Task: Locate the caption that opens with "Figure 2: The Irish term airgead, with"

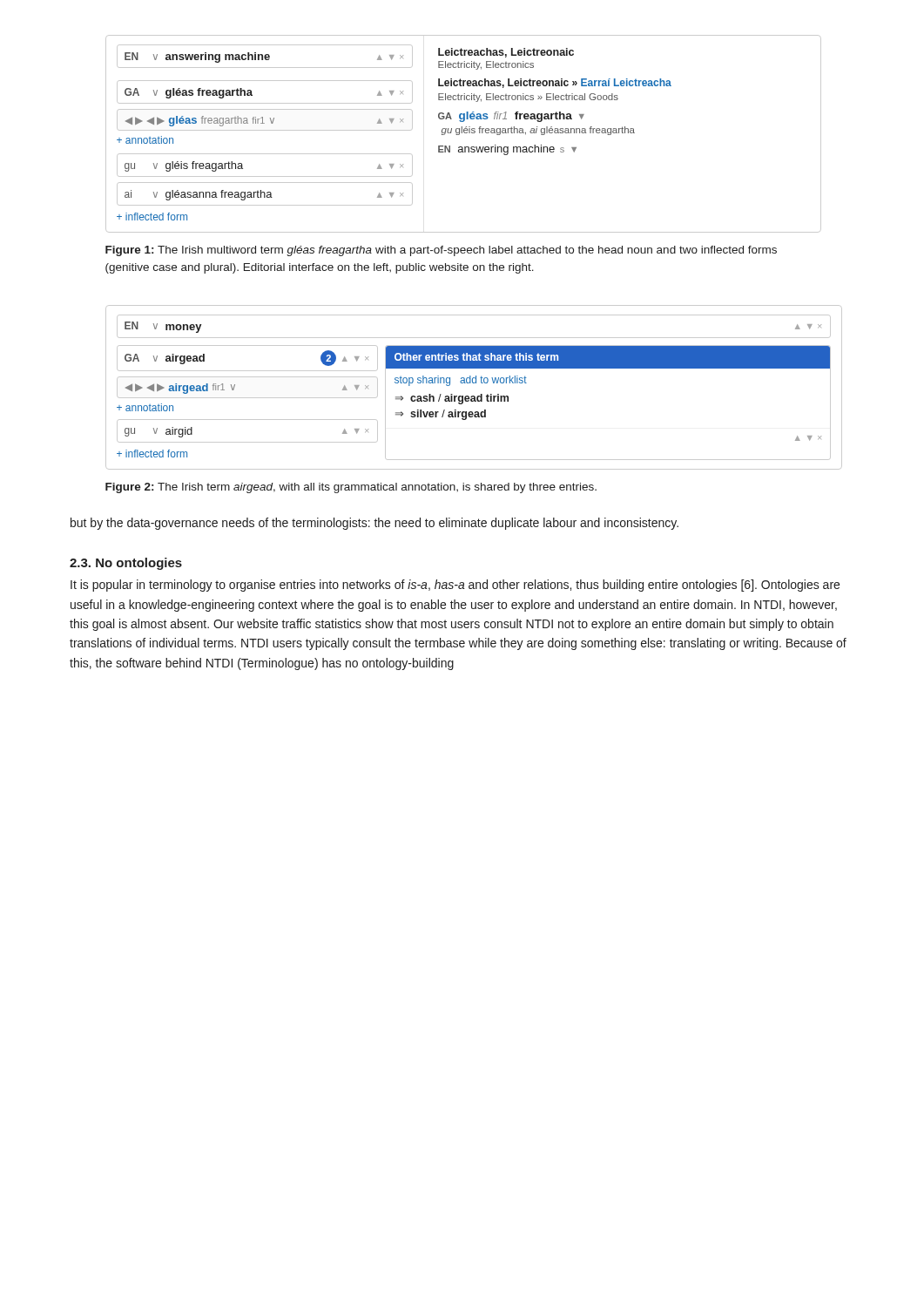Action: 351,486
